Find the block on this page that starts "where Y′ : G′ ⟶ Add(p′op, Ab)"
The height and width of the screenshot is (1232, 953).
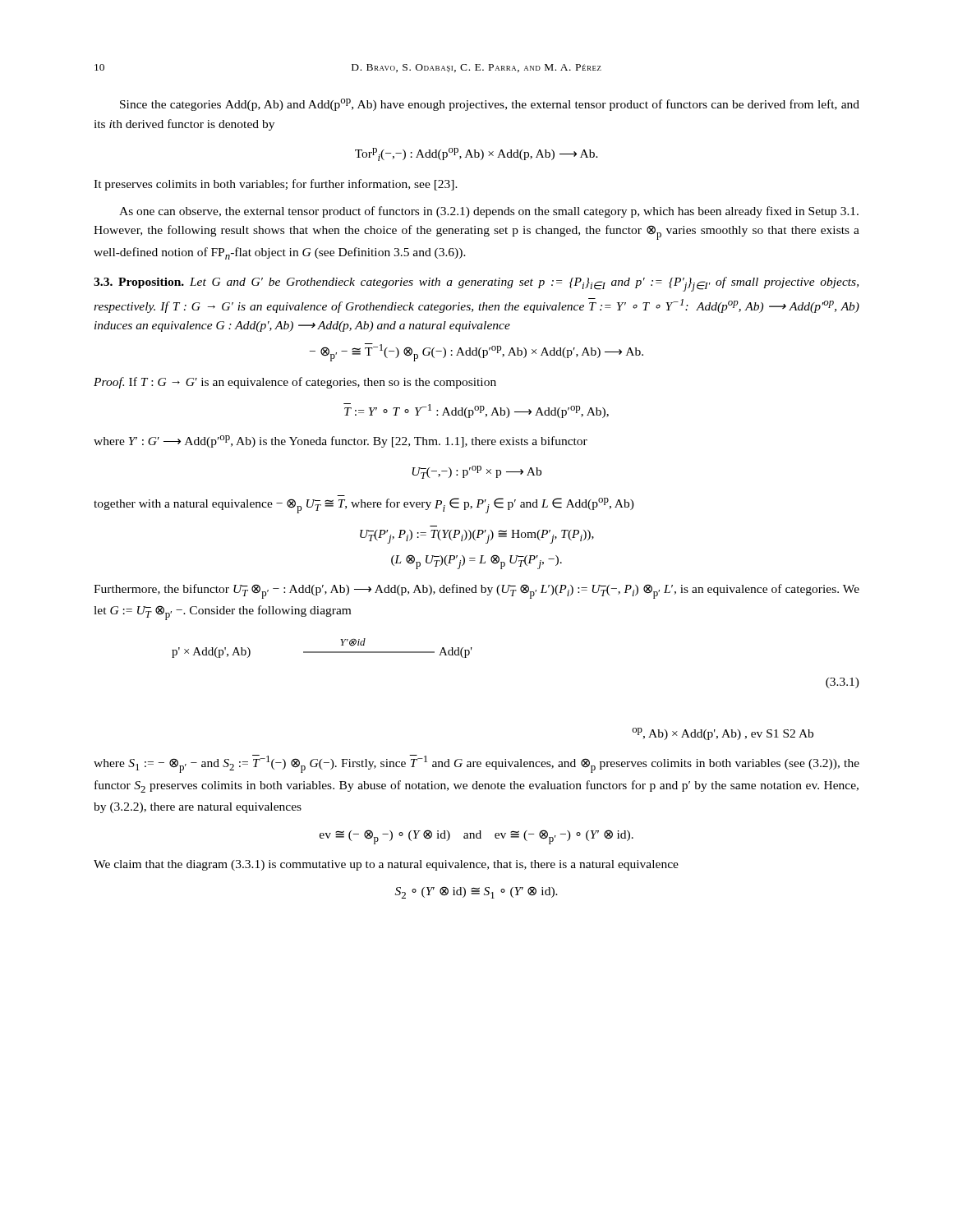click(476, 440)
